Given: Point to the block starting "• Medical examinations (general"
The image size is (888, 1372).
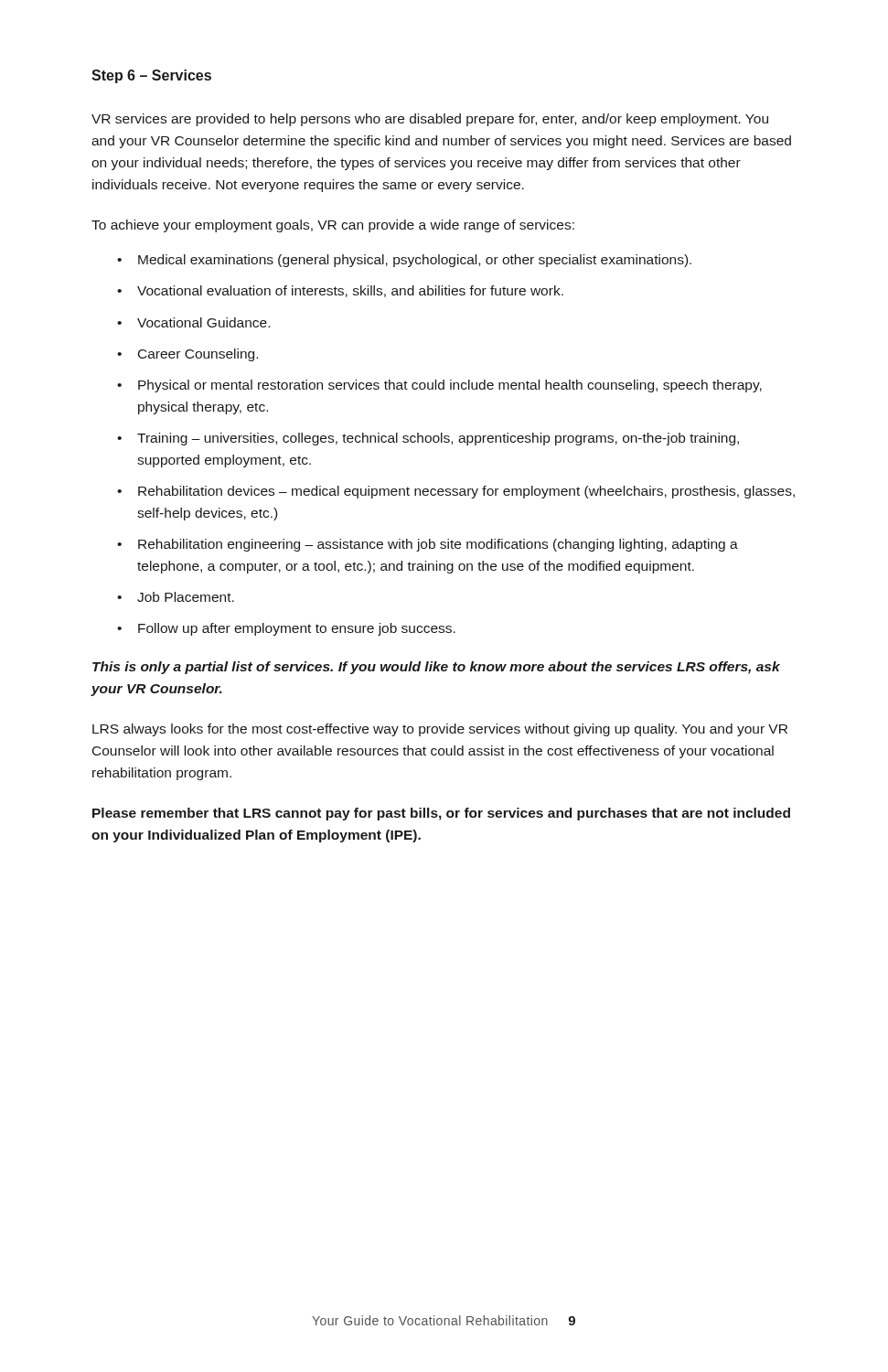Looking at the screenshot, I should click(x=457, y=260).
